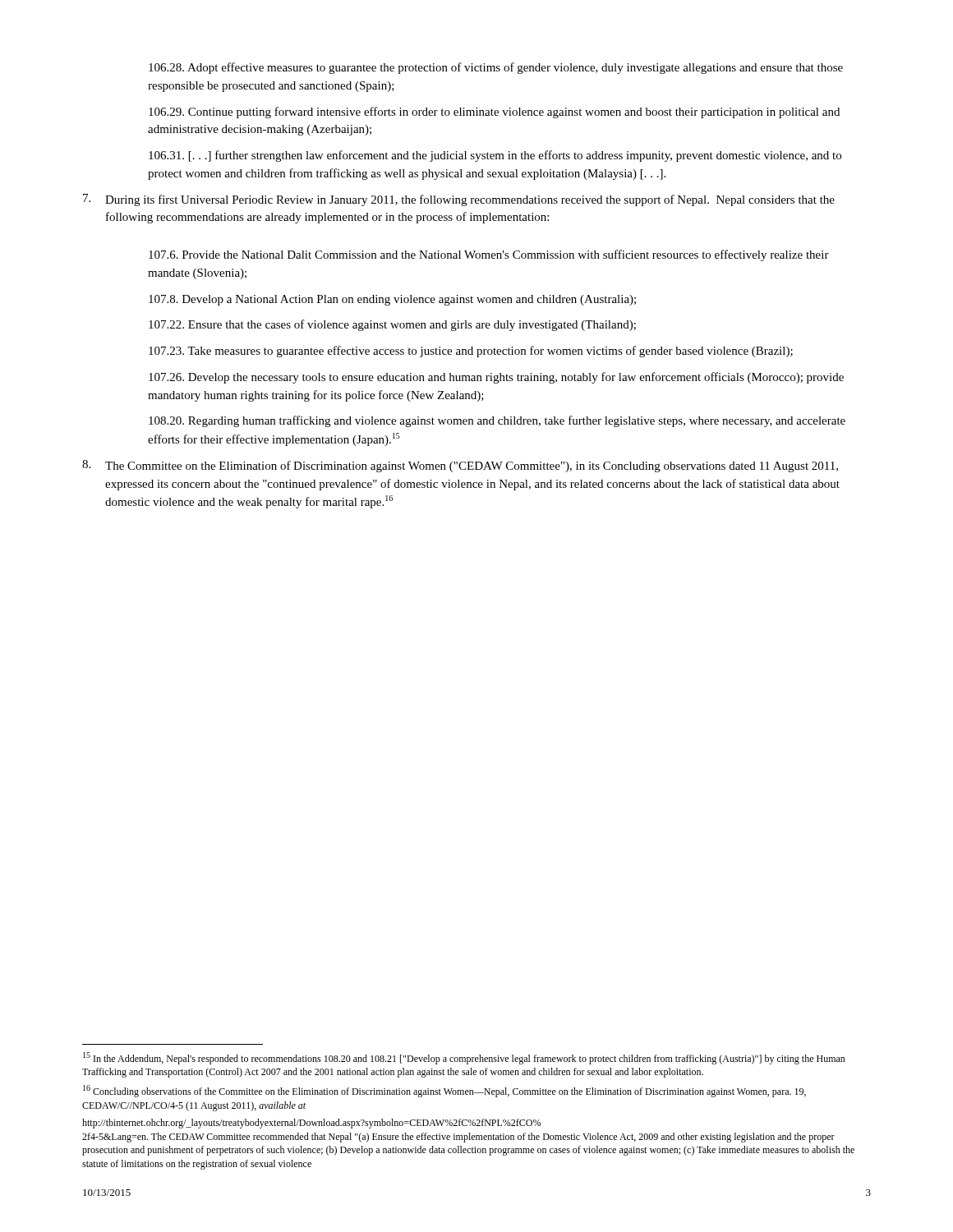The image size is (953, 1232).
Task: Find the footnote containing "http://tbinternet.ohchr.org/_layouts/treatybodyexternal/Download.aspx?symbolno=CEDAW%2fC%2fNPL%2fCO%2f4-5&Lang=en. The CEDAW"
Action: click(x=468, y=1143)
